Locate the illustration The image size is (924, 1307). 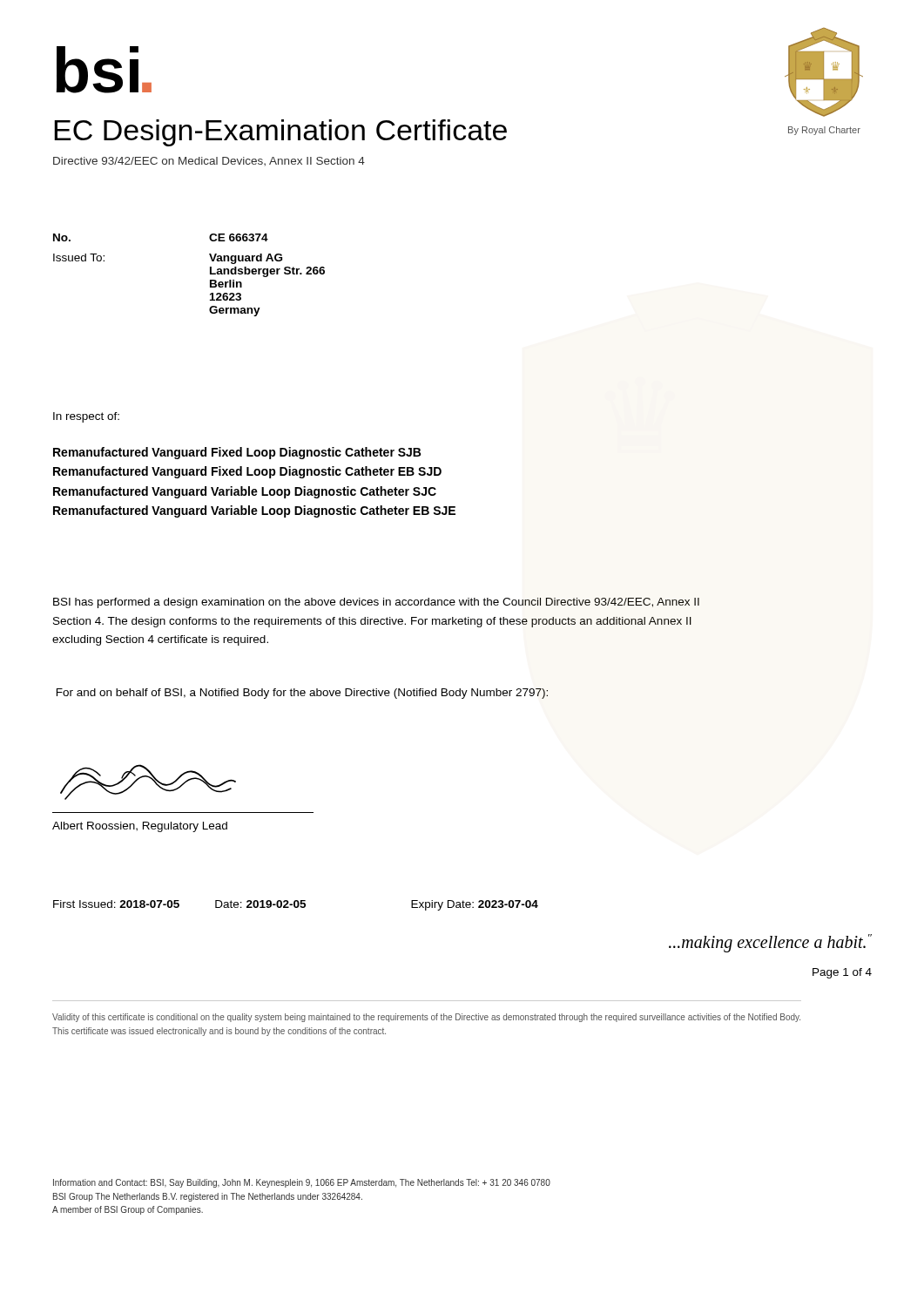(x=183, y=779)
